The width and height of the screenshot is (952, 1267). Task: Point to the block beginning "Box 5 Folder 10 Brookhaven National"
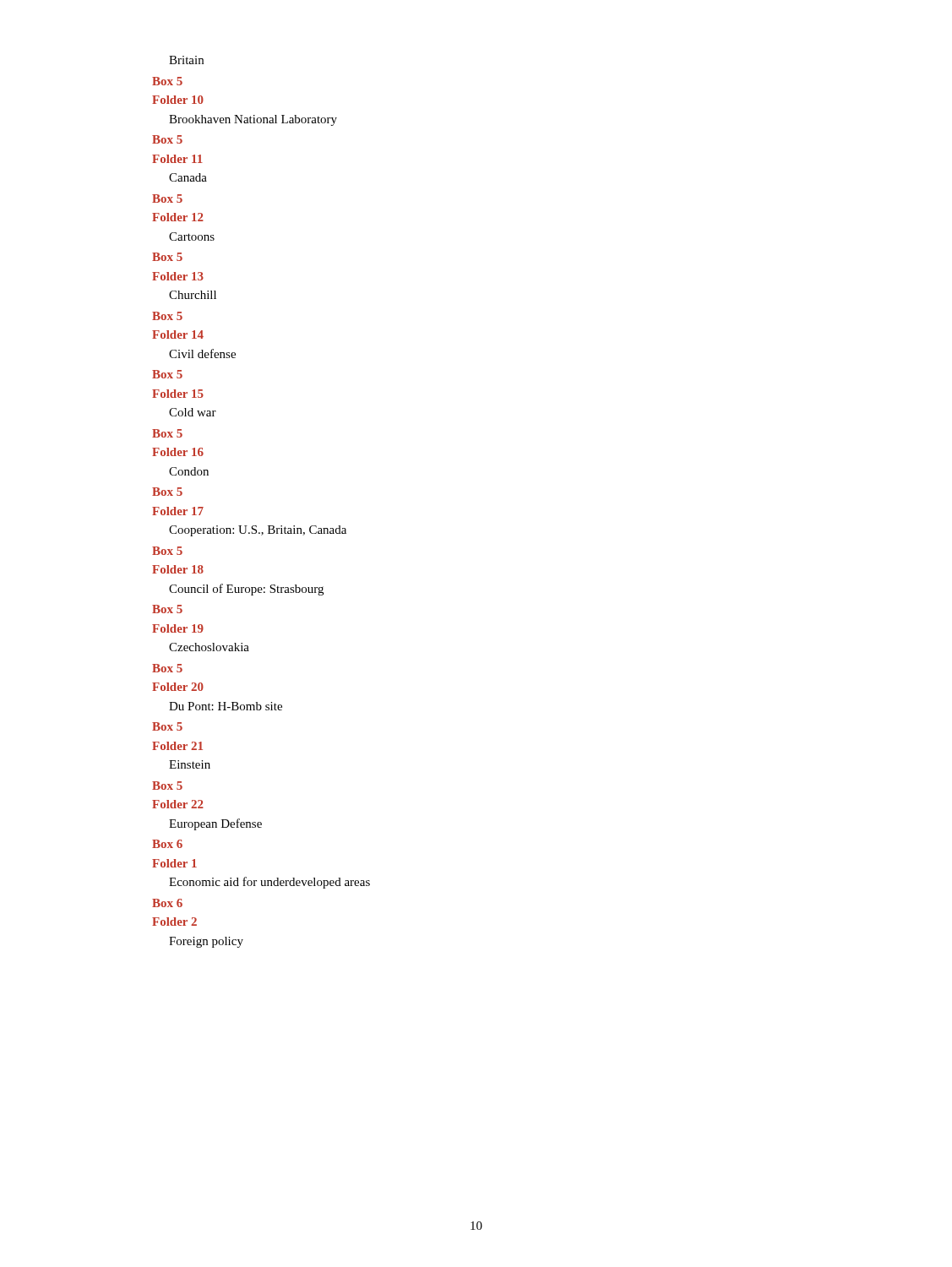click(x=167, y=81)
